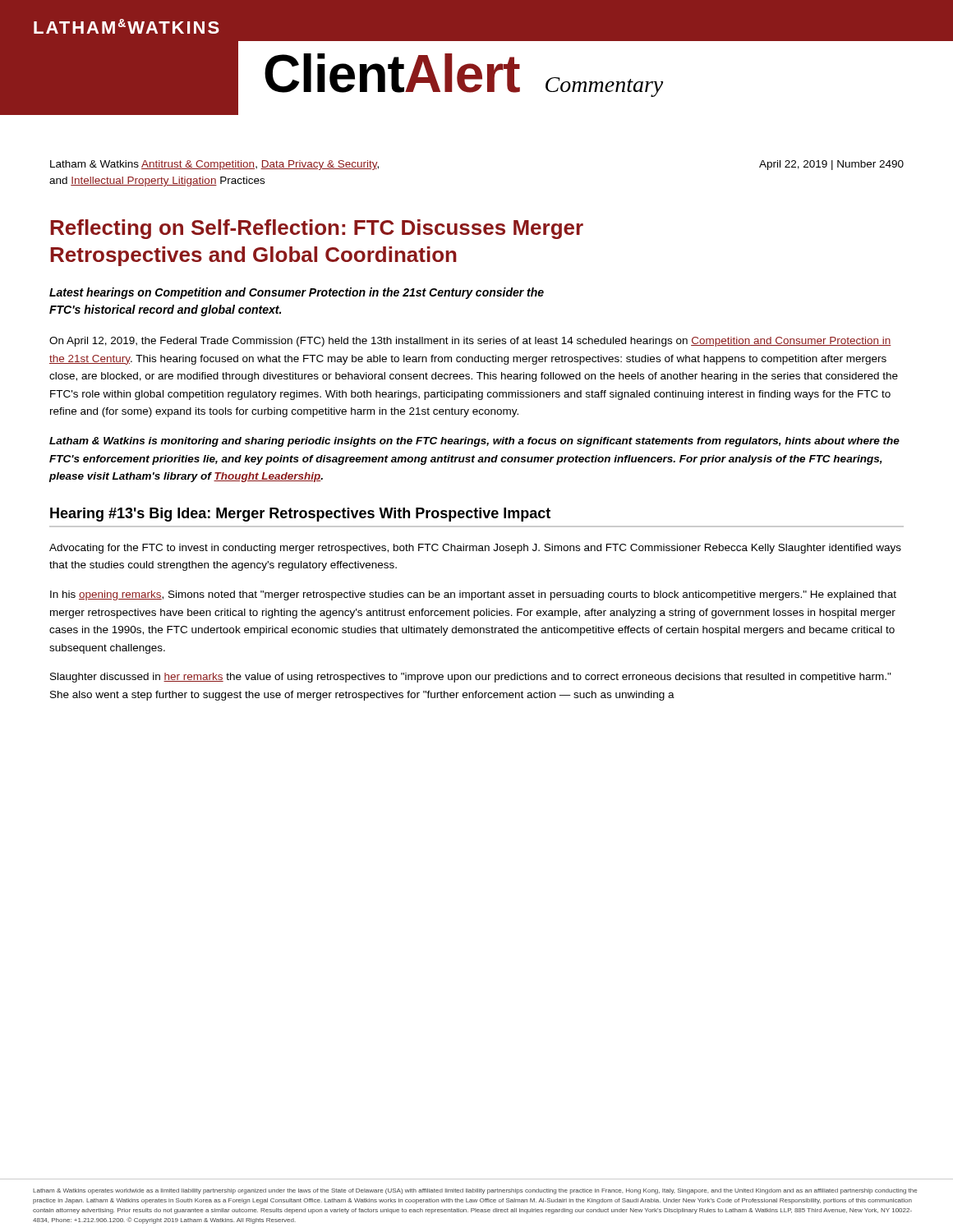Find the text block that says "Latest hearings on Competition and Consumer"
The image size is (953, 1232).
click(297, 301)
